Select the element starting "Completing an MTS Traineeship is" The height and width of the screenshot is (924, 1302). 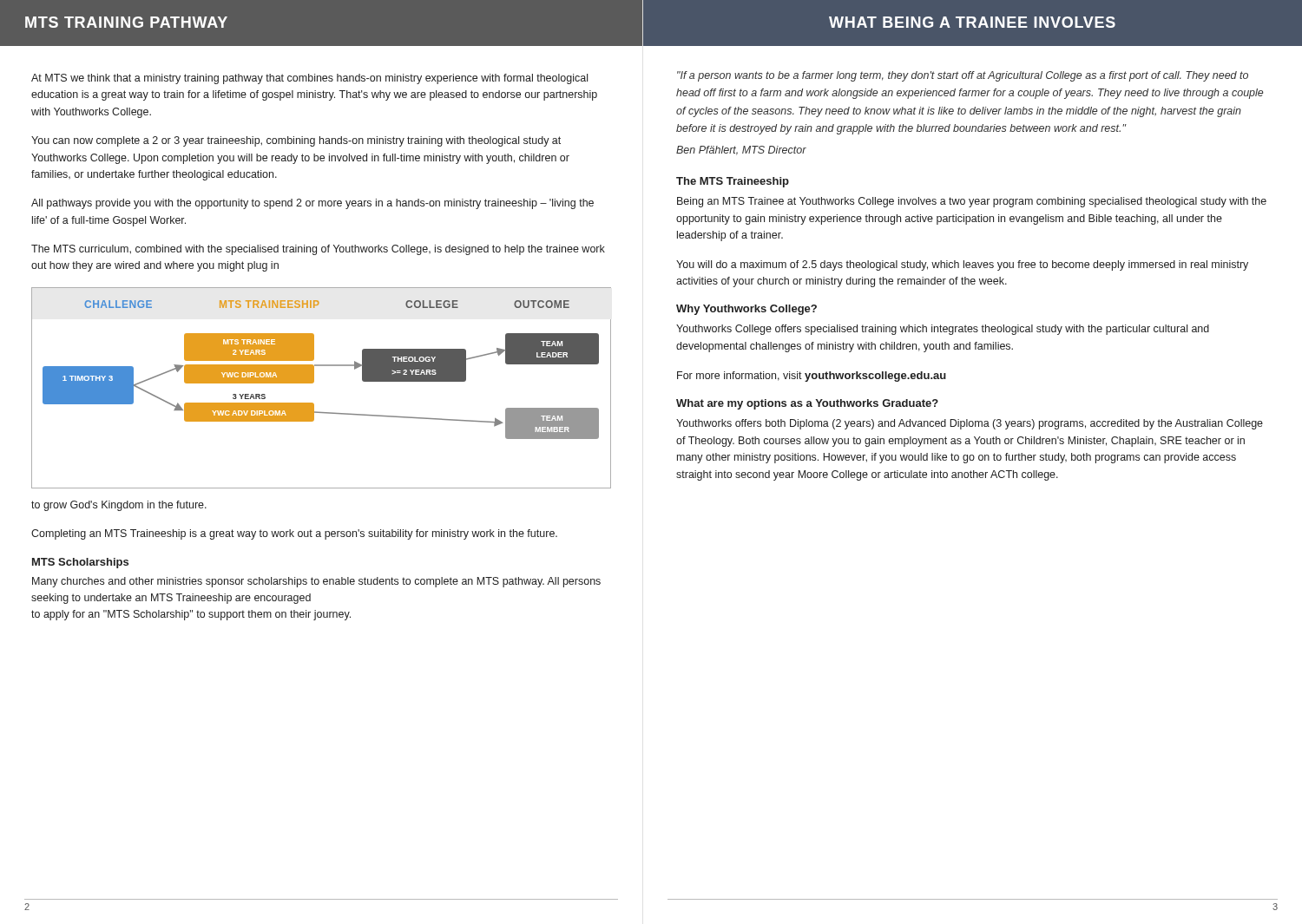[321, 534]
